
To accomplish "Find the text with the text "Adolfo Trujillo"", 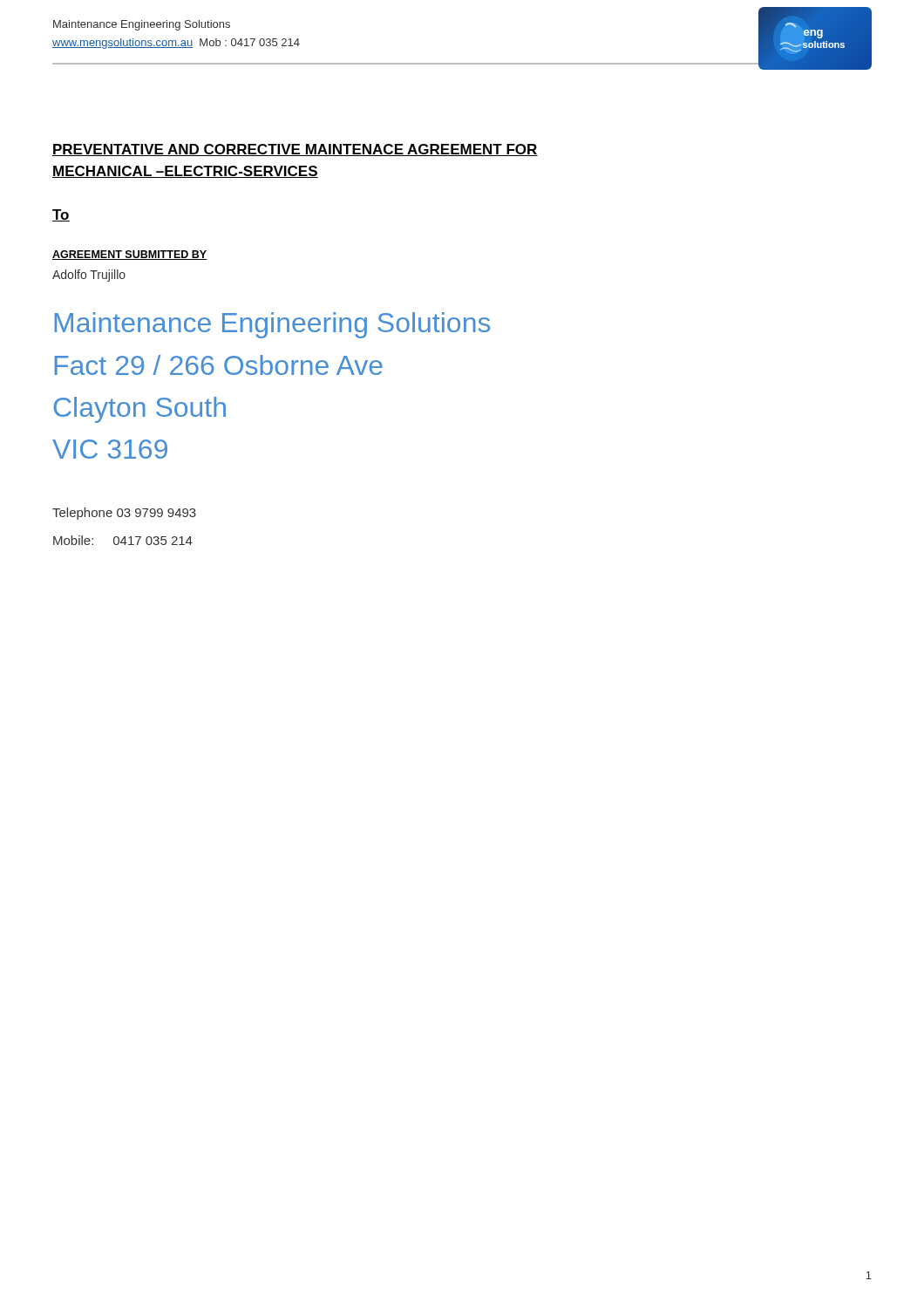I will point(89,275).
